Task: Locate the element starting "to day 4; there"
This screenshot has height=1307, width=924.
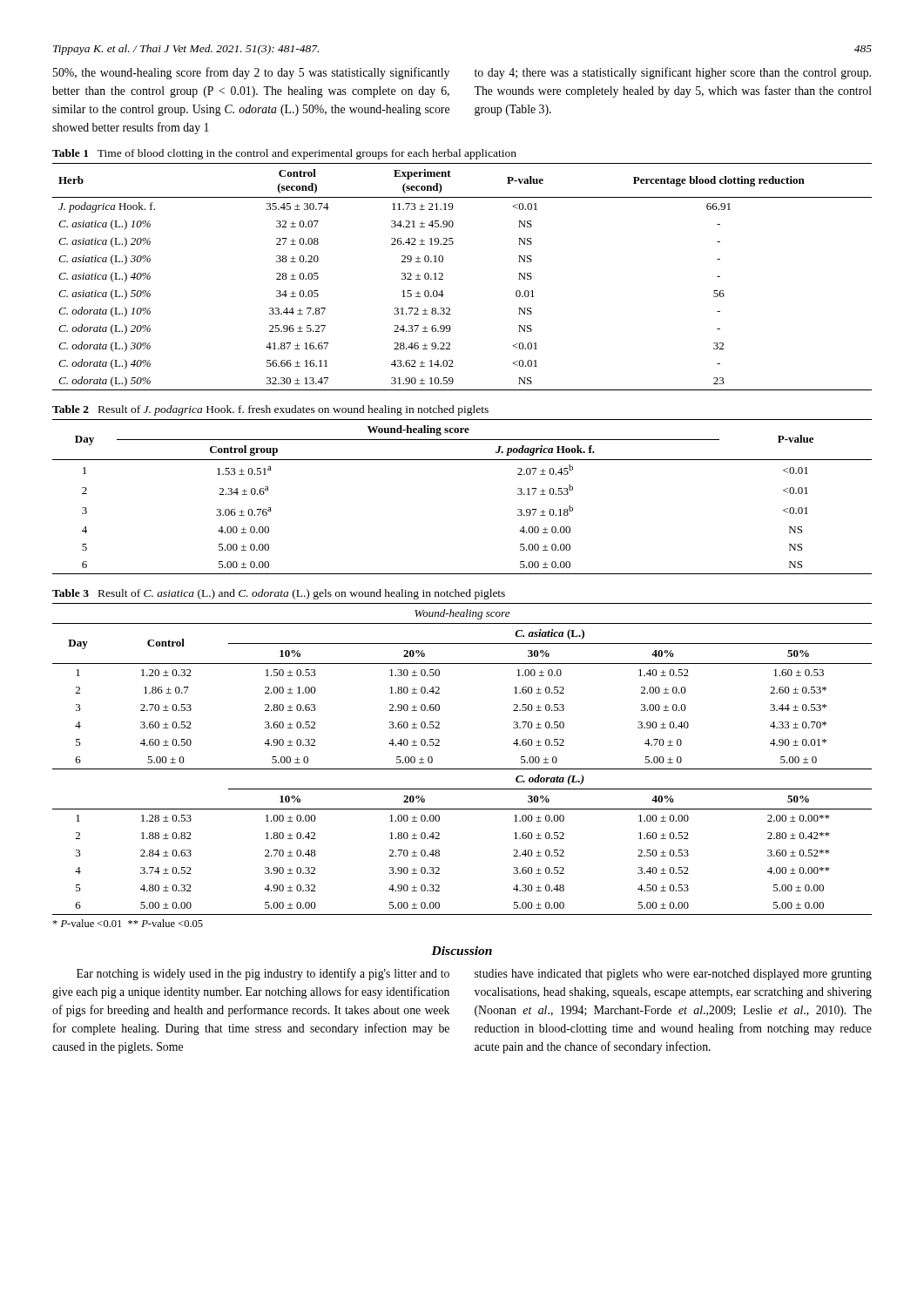Action: point(673,91)
